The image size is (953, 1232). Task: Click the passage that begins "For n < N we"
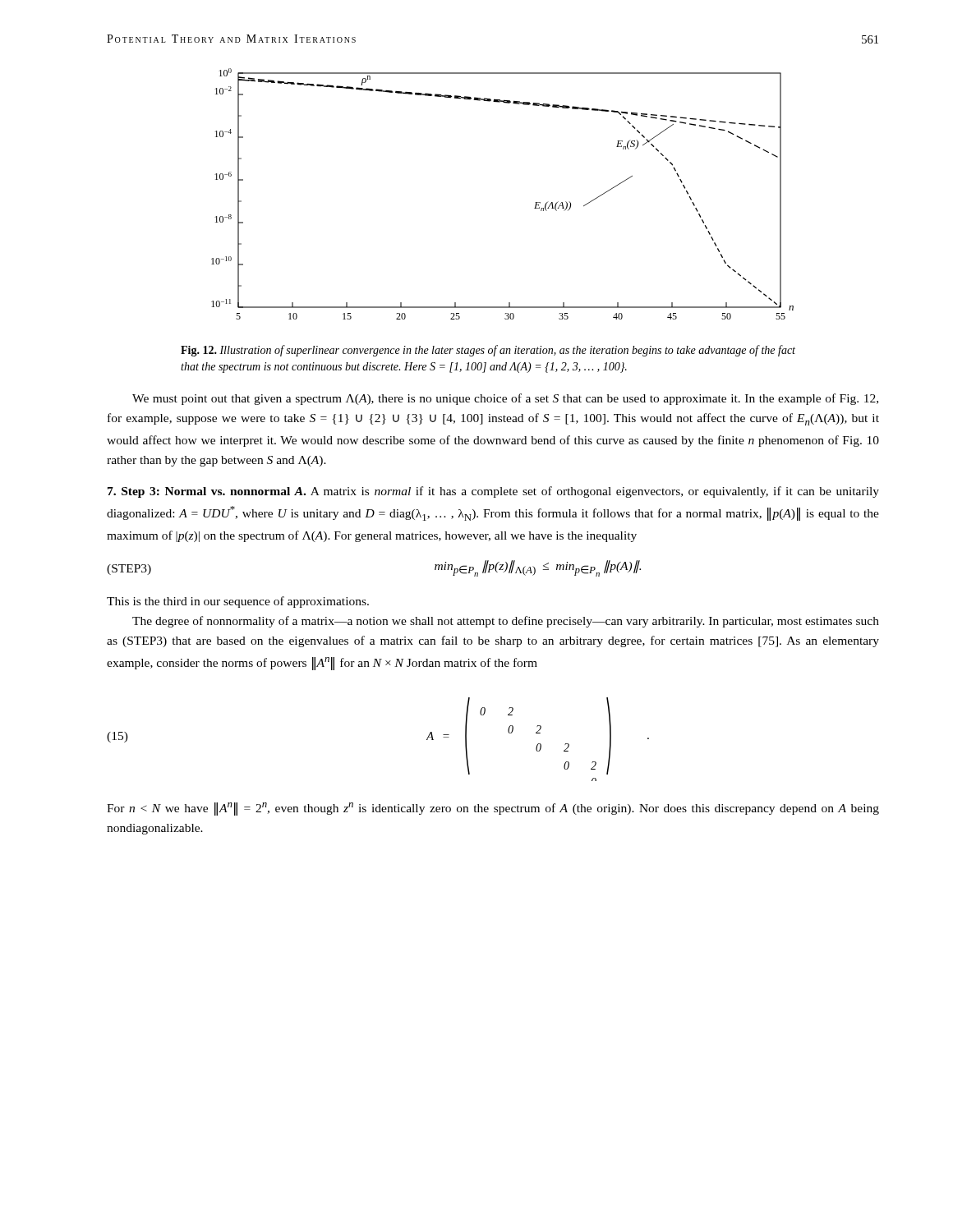(493, 817)
